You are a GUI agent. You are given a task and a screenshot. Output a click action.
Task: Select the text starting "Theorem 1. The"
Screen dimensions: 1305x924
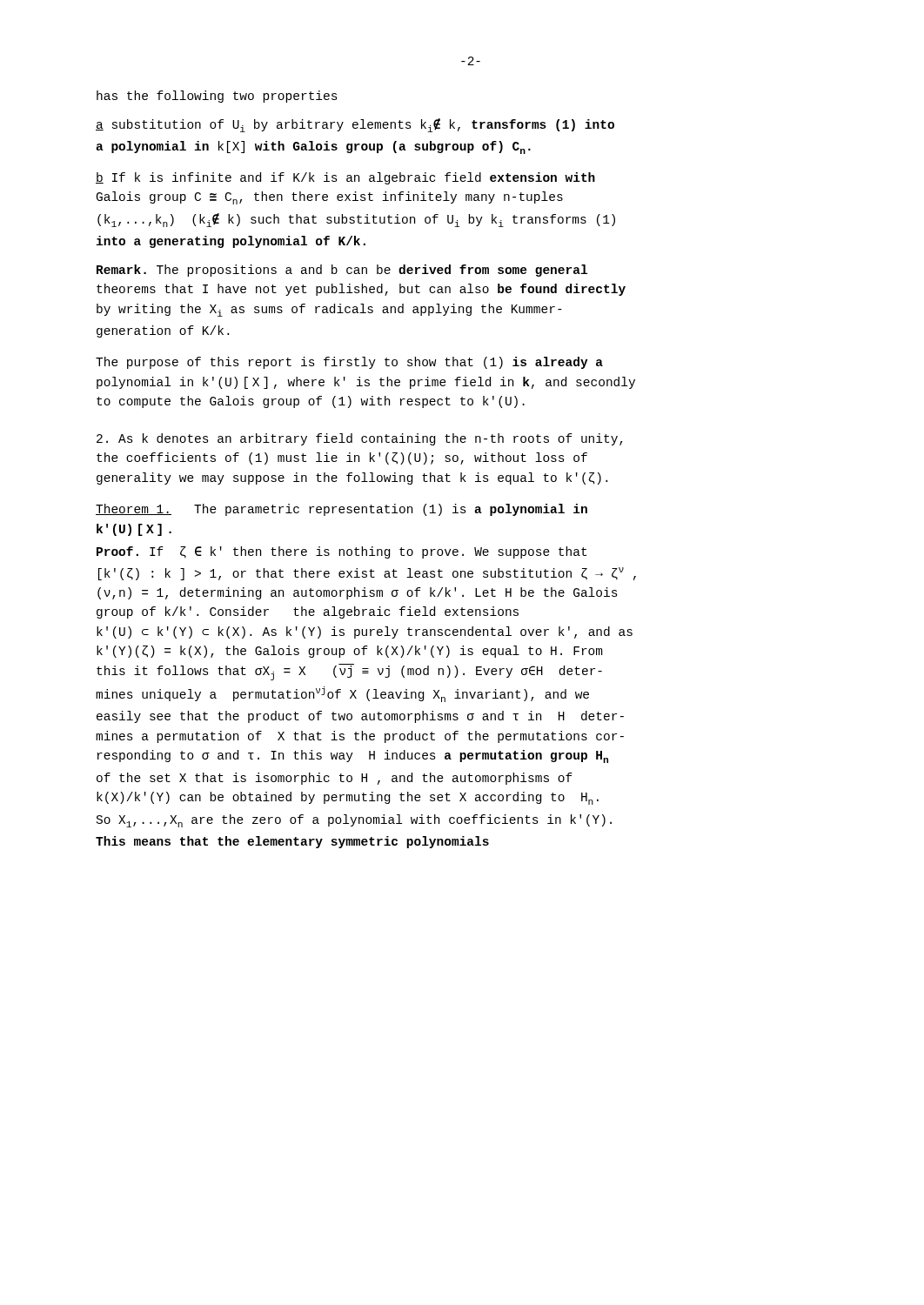342,520
